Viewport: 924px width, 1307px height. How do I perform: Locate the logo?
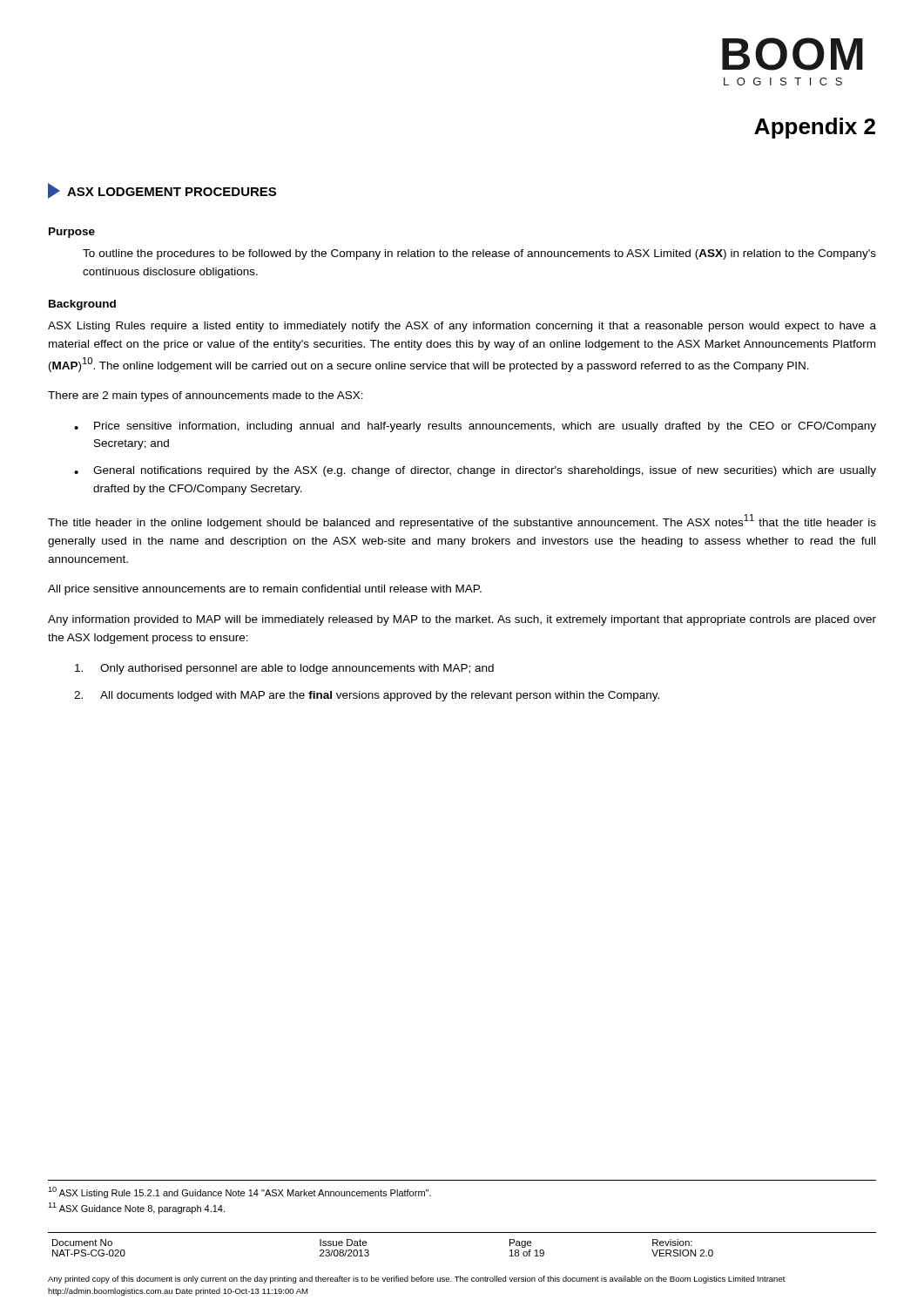[798, 59]
